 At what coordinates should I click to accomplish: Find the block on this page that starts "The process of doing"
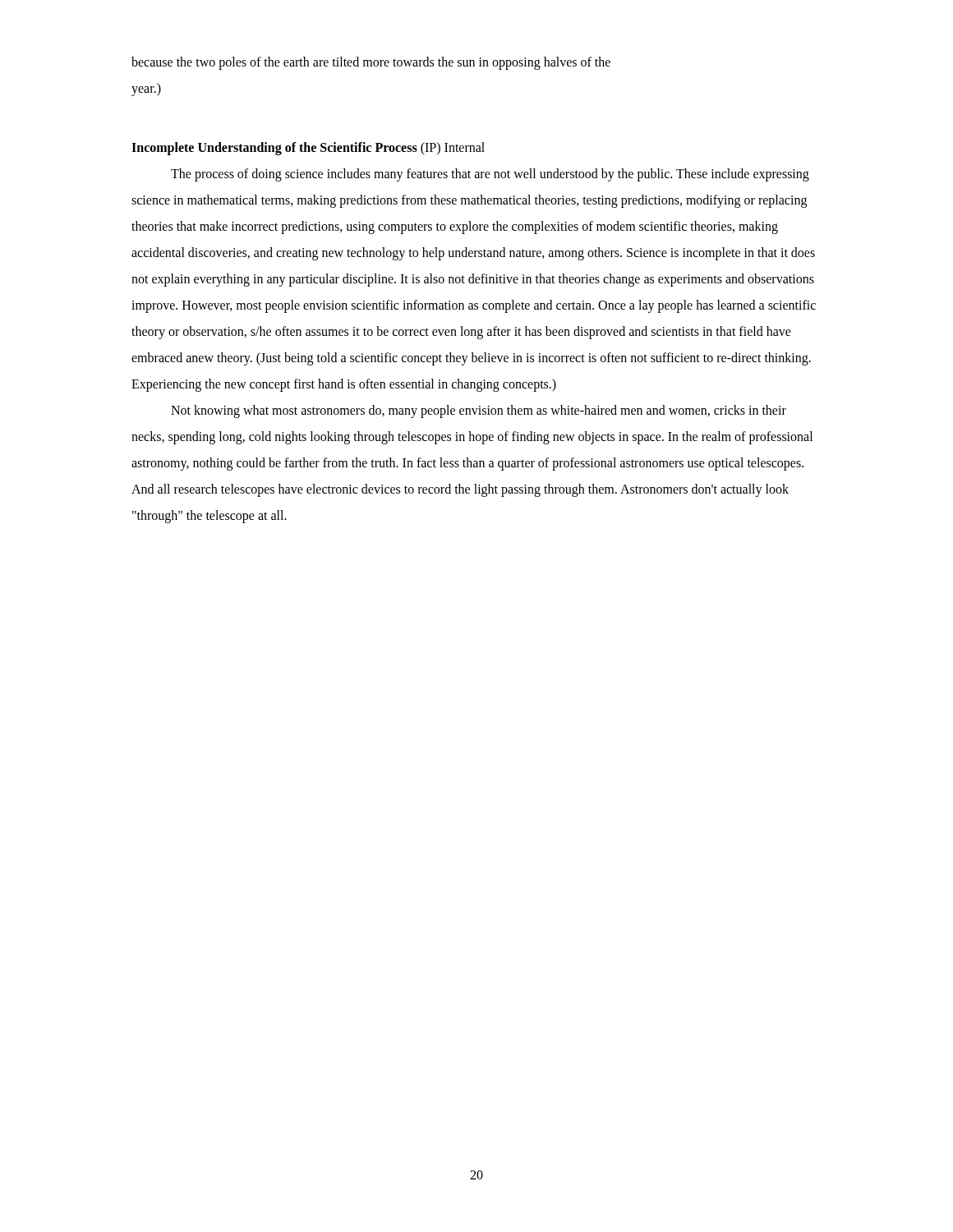[474, 279]
